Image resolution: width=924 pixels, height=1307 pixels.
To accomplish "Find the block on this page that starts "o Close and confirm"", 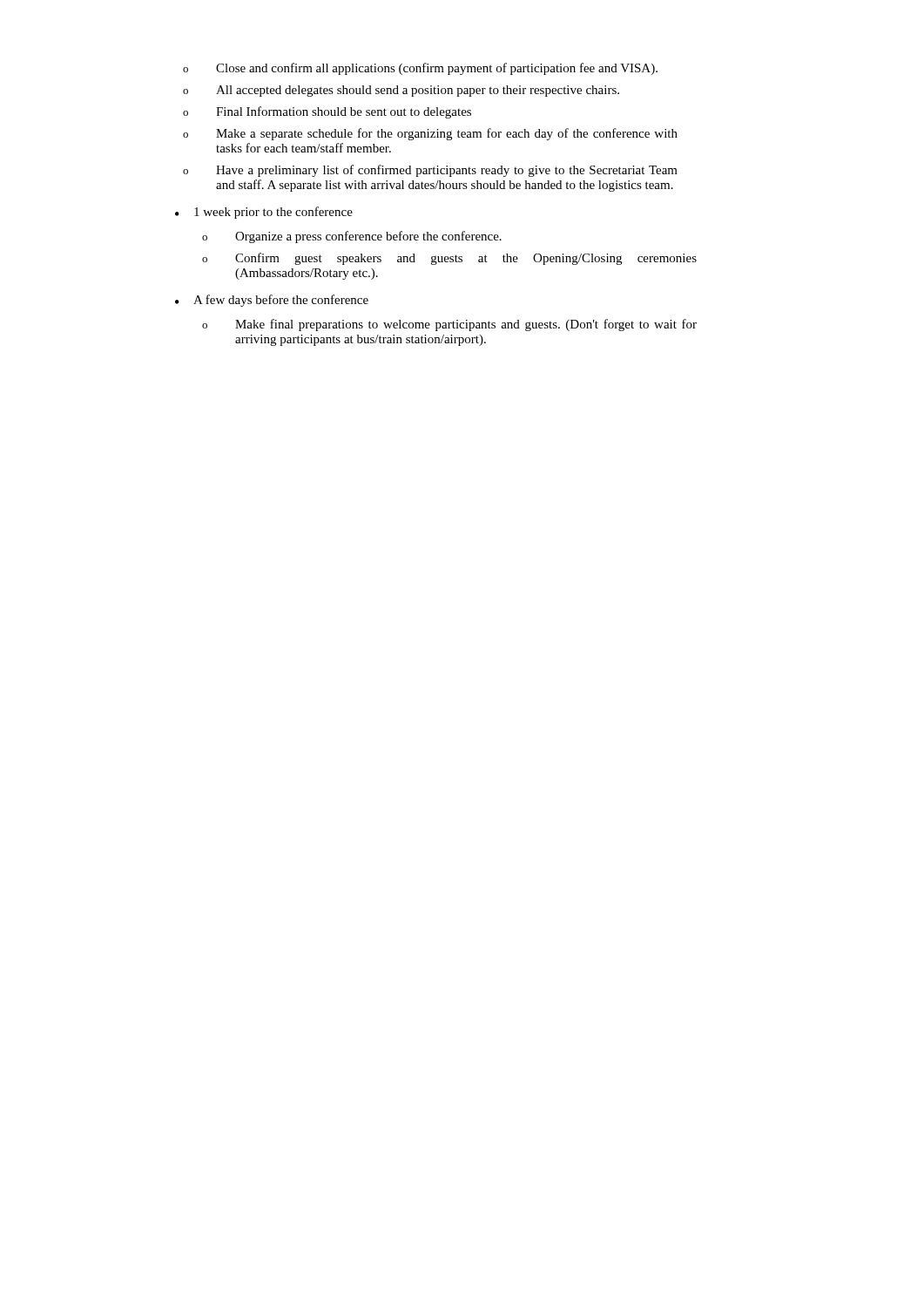I will coord(416,68).
